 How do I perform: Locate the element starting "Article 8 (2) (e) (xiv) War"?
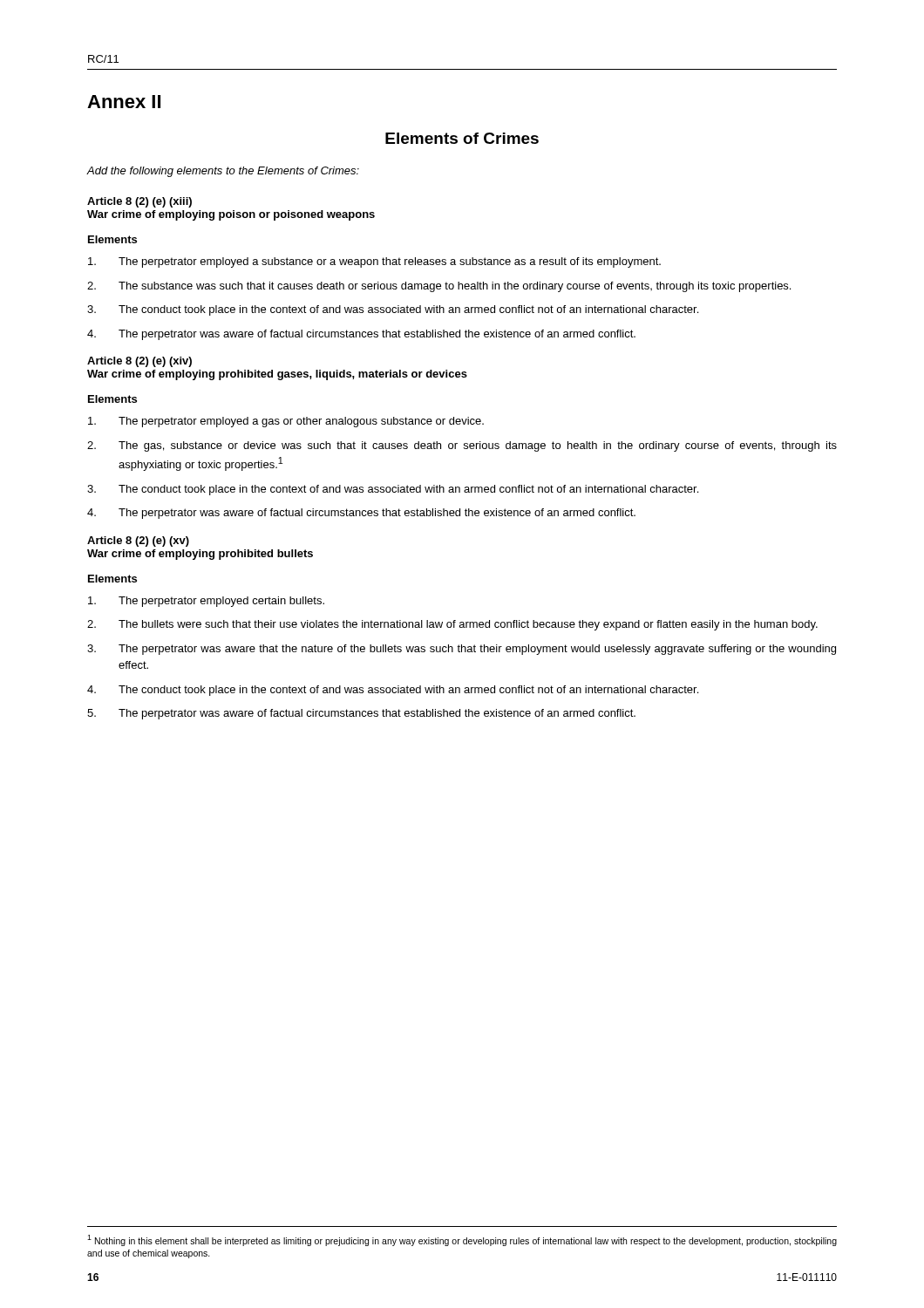click(462, 367)
